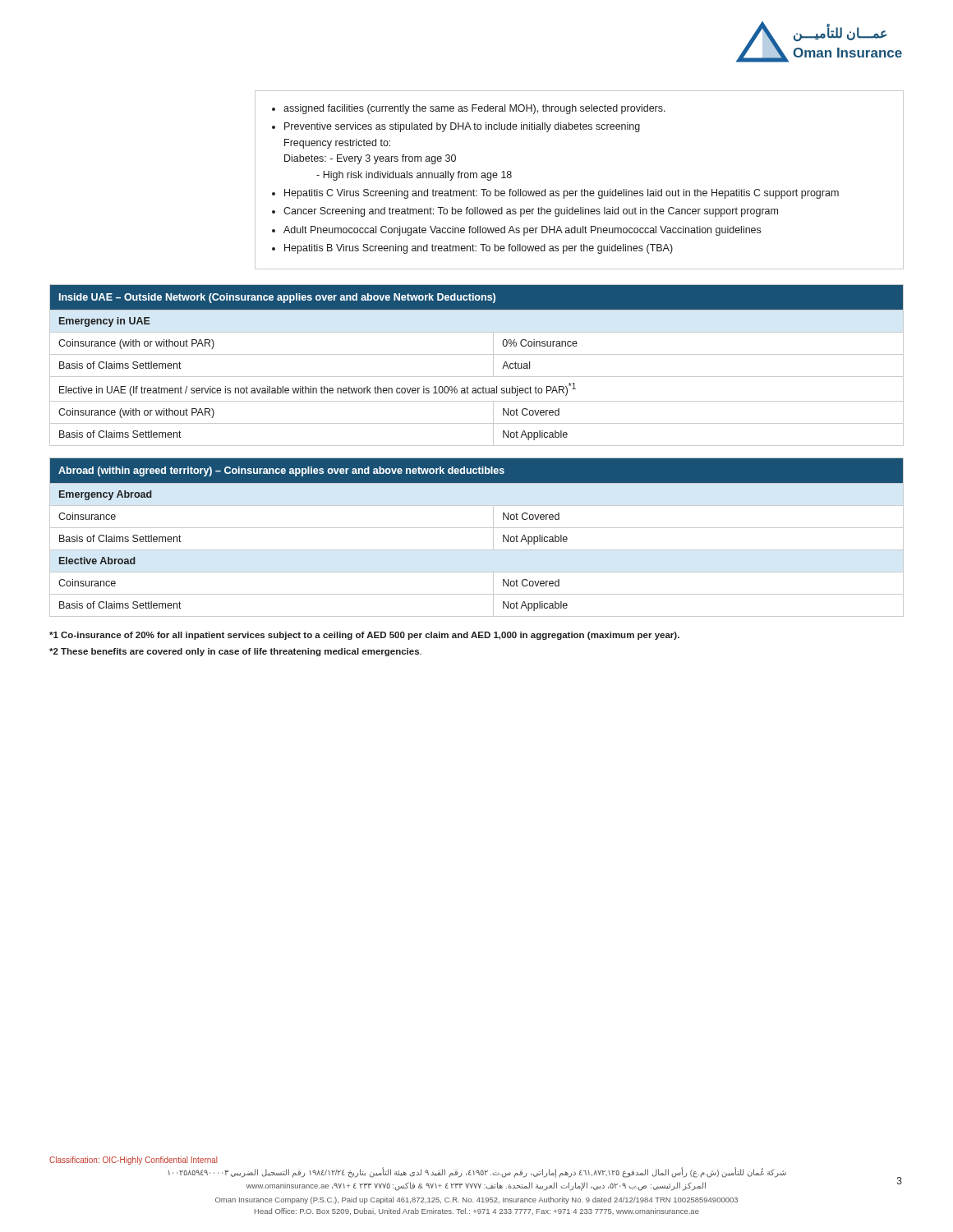Screen dimensions: 1232x953
Task: Locate the block of text that opens with "Classification: OIC-Highly Confidential"
Action: click(134, 1160)
